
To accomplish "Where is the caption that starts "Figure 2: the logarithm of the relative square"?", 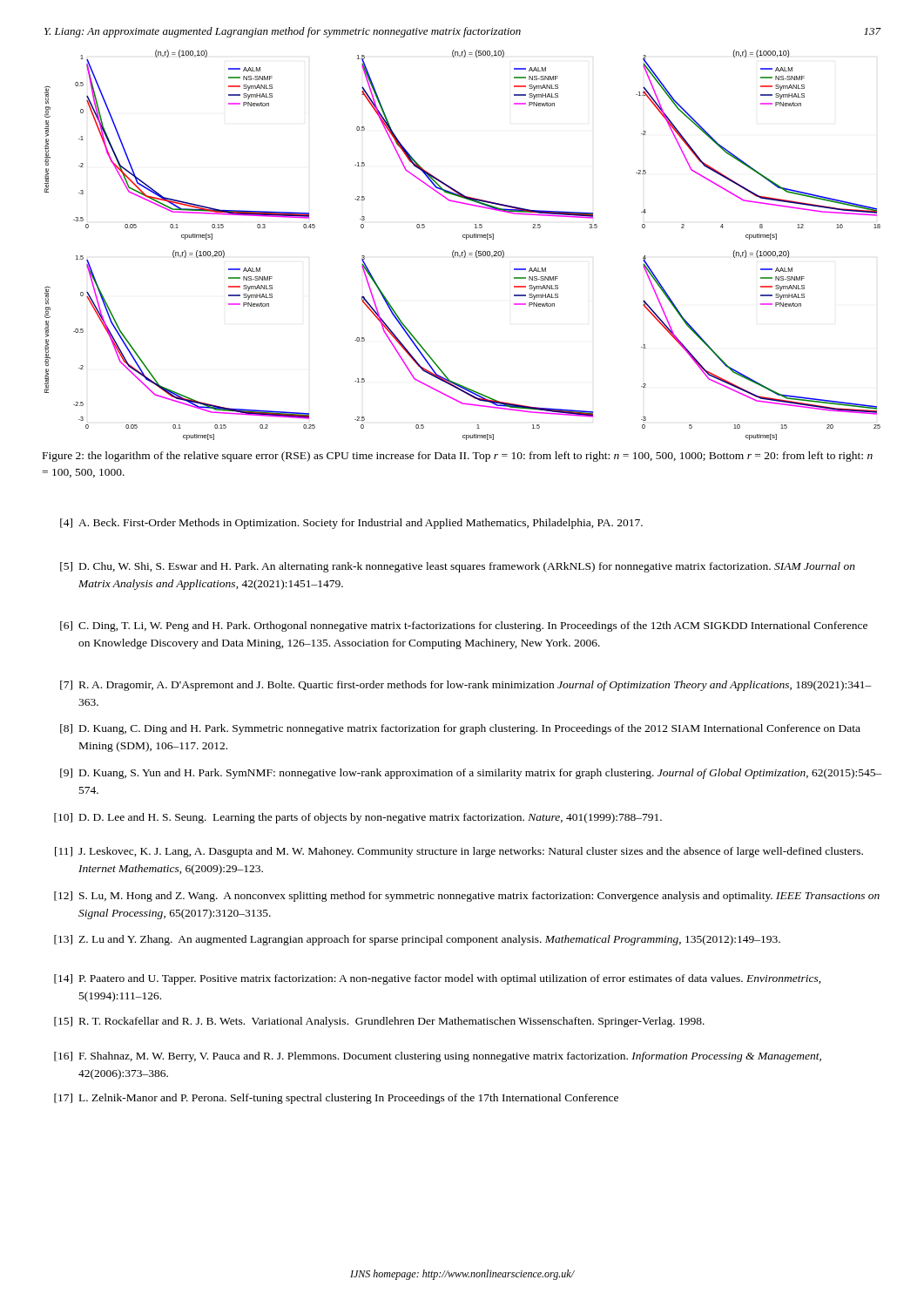I will point(457,463).
